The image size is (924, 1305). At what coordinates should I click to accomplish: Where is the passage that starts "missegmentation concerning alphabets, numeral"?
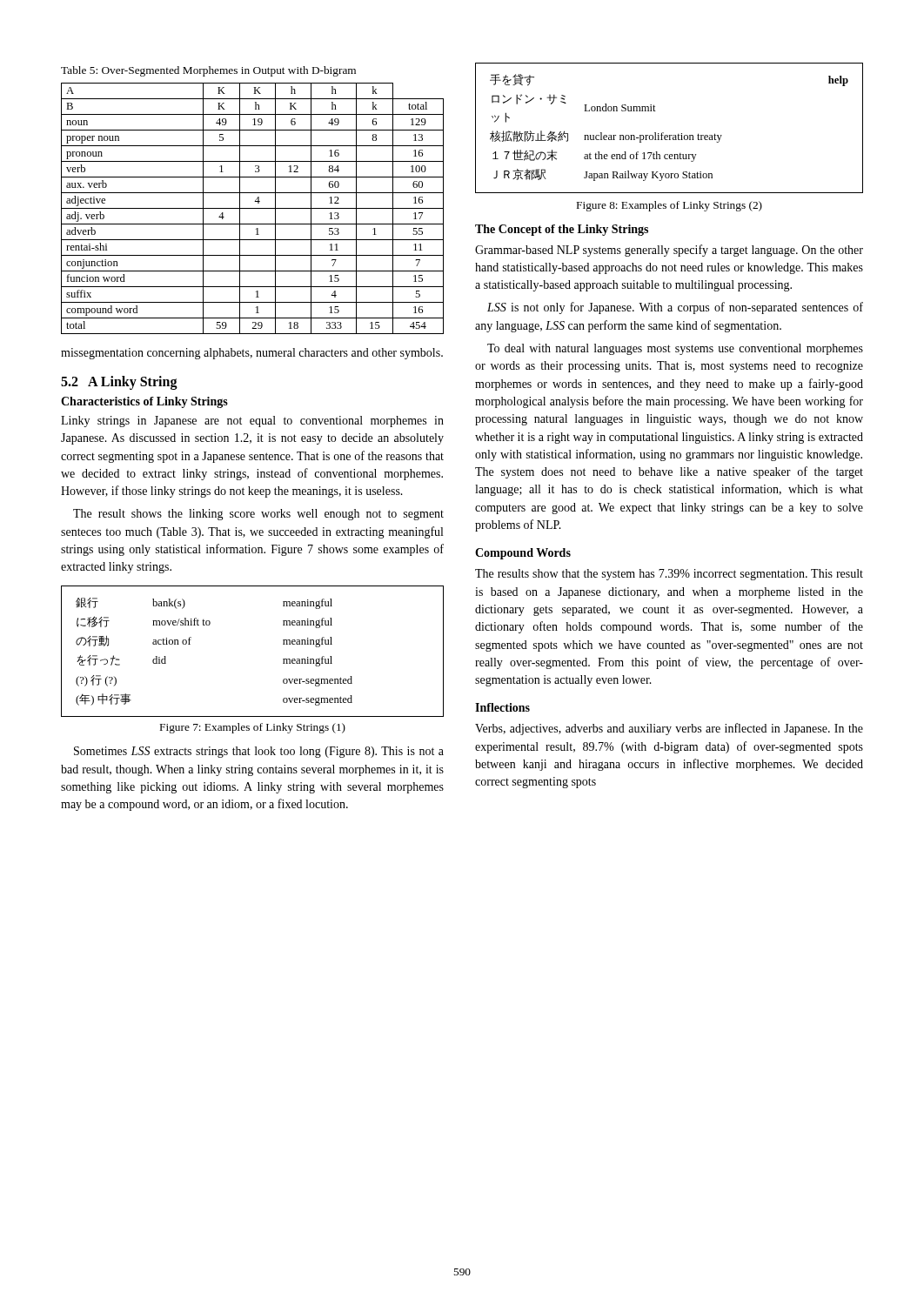[252, 352]
